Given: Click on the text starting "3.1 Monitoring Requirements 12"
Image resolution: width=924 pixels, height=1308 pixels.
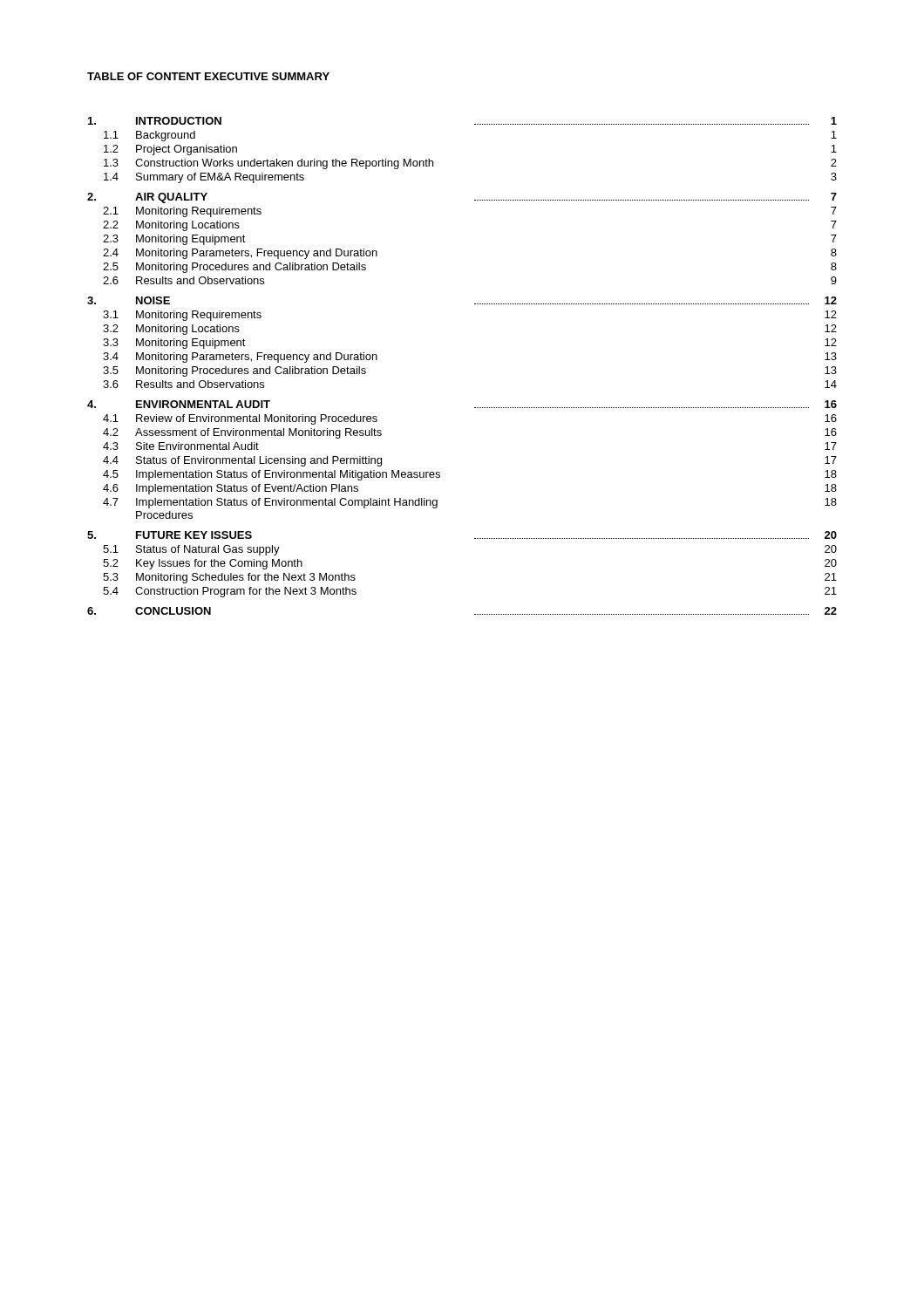Looking at the screenshot, I should tap(196, 315).
